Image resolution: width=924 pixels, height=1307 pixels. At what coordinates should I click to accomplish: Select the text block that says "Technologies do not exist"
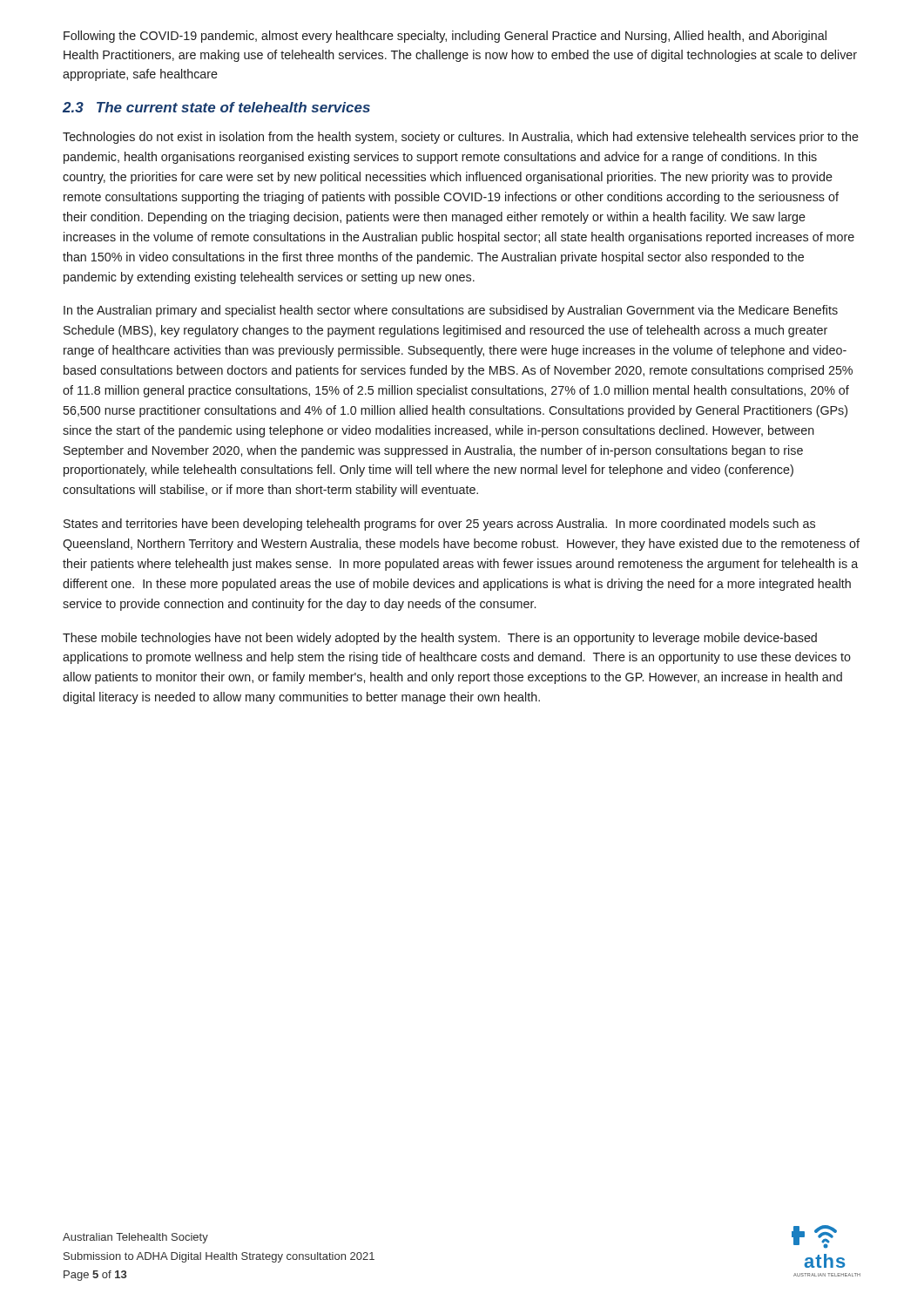(x=461, y=207)
